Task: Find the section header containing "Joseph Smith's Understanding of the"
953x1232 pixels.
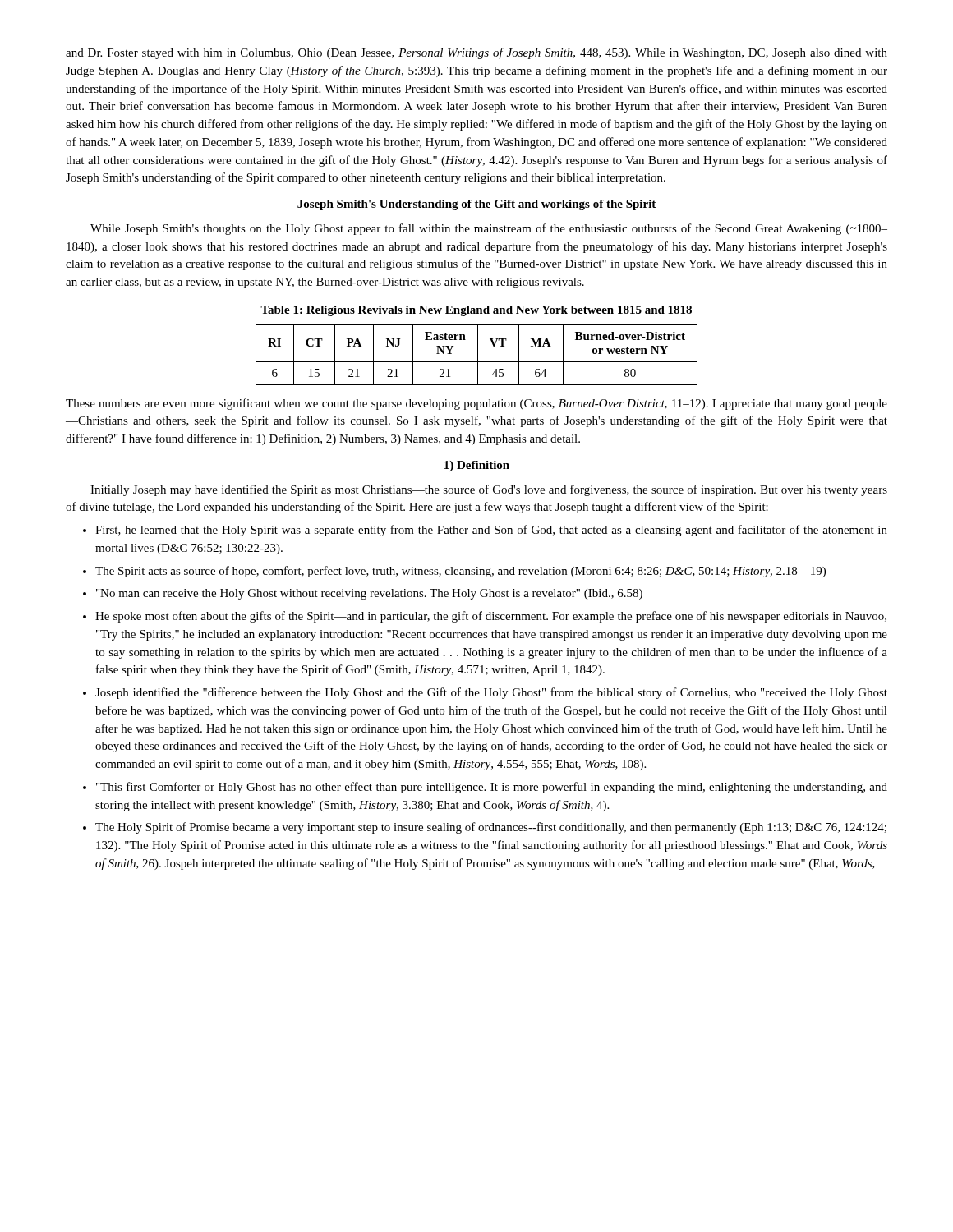Action: 476,204
